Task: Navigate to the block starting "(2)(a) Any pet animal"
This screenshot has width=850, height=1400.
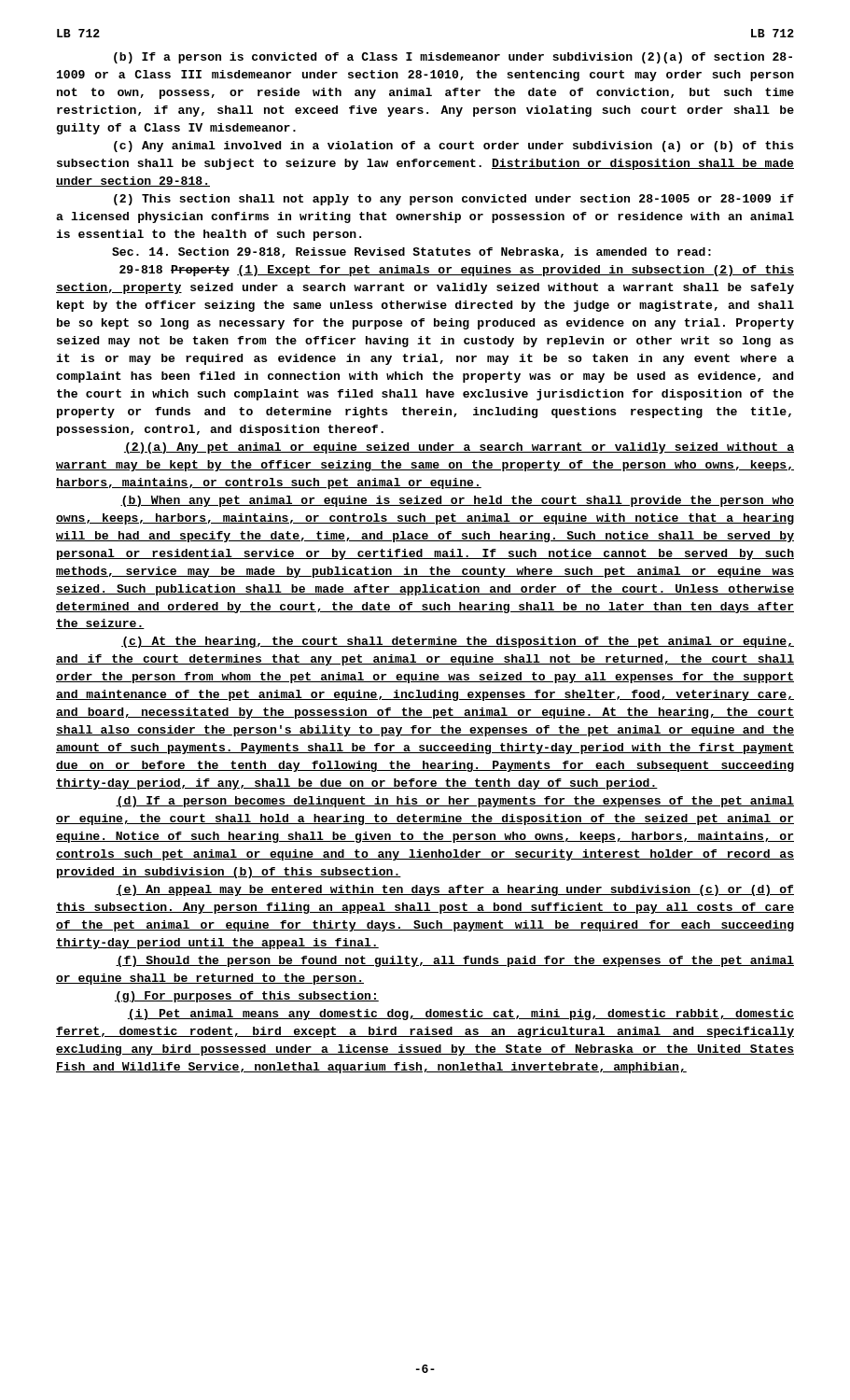Action: (x=425, y=466)
